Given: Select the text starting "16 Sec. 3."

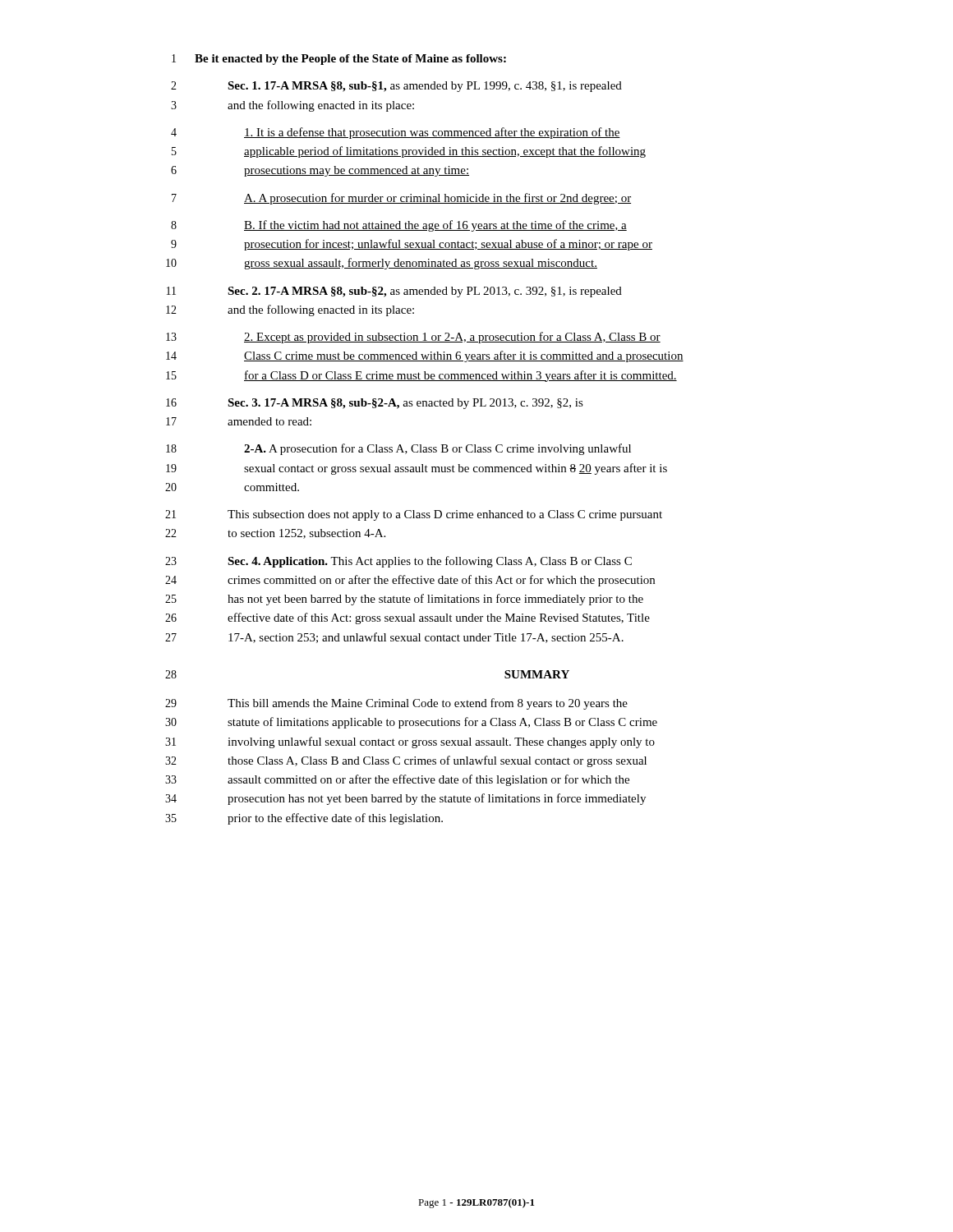Looking at the screenshot, I should pyautogui.click(x=505, y=412).
